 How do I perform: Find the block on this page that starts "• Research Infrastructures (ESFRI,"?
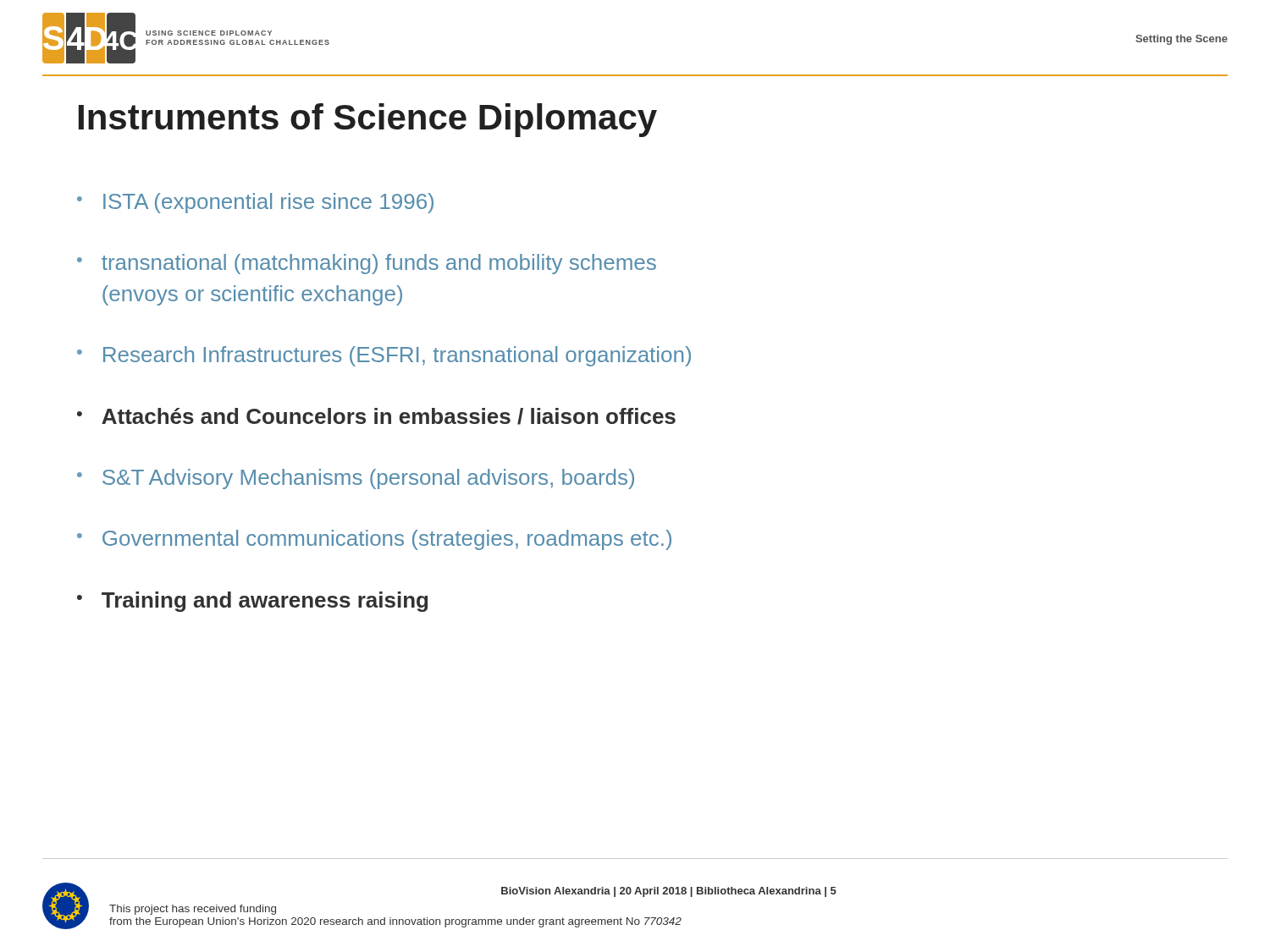pyautogui.click(x=384, y=355)
